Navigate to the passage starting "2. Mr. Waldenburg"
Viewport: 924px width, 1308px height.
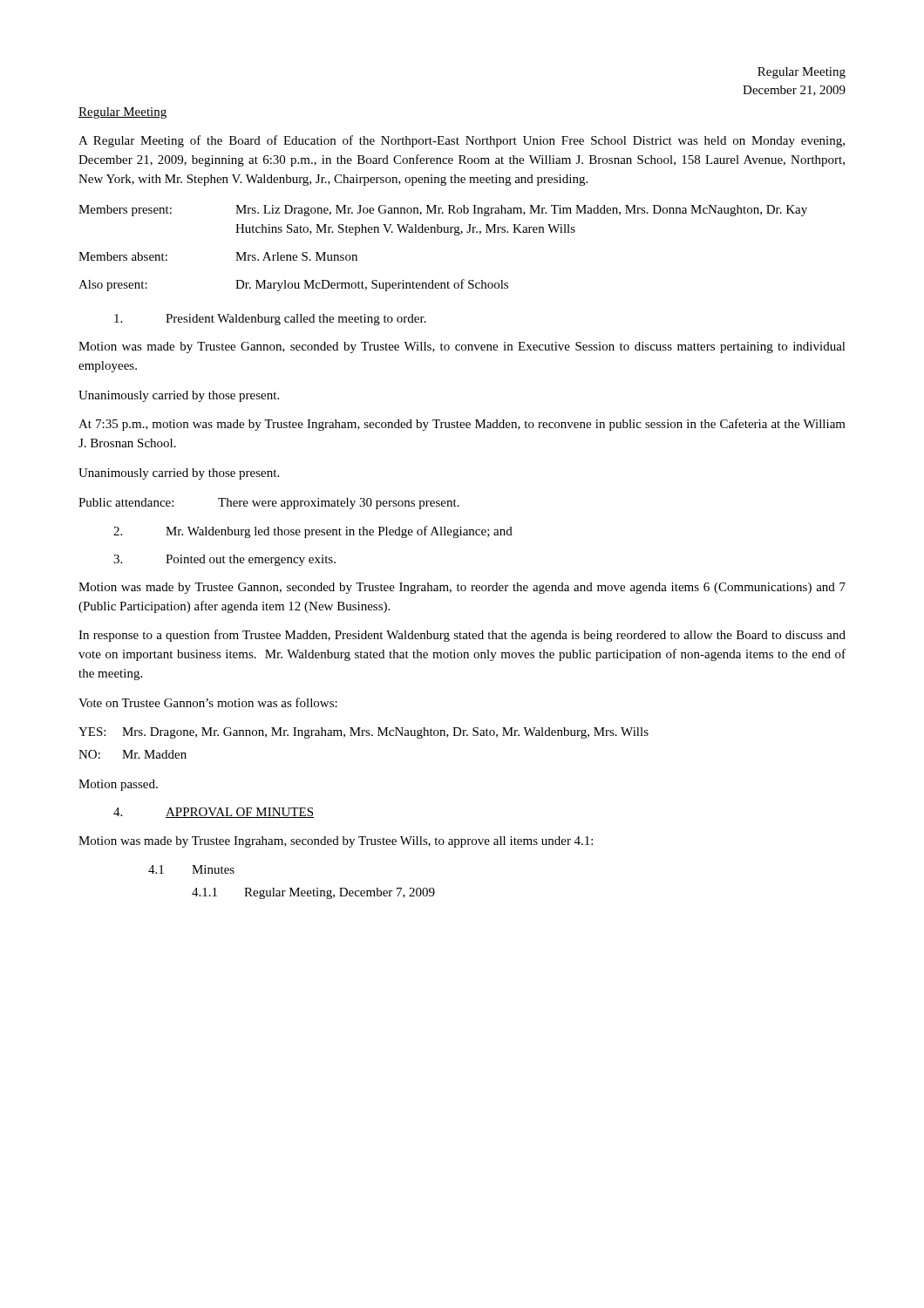pos(295,532)
